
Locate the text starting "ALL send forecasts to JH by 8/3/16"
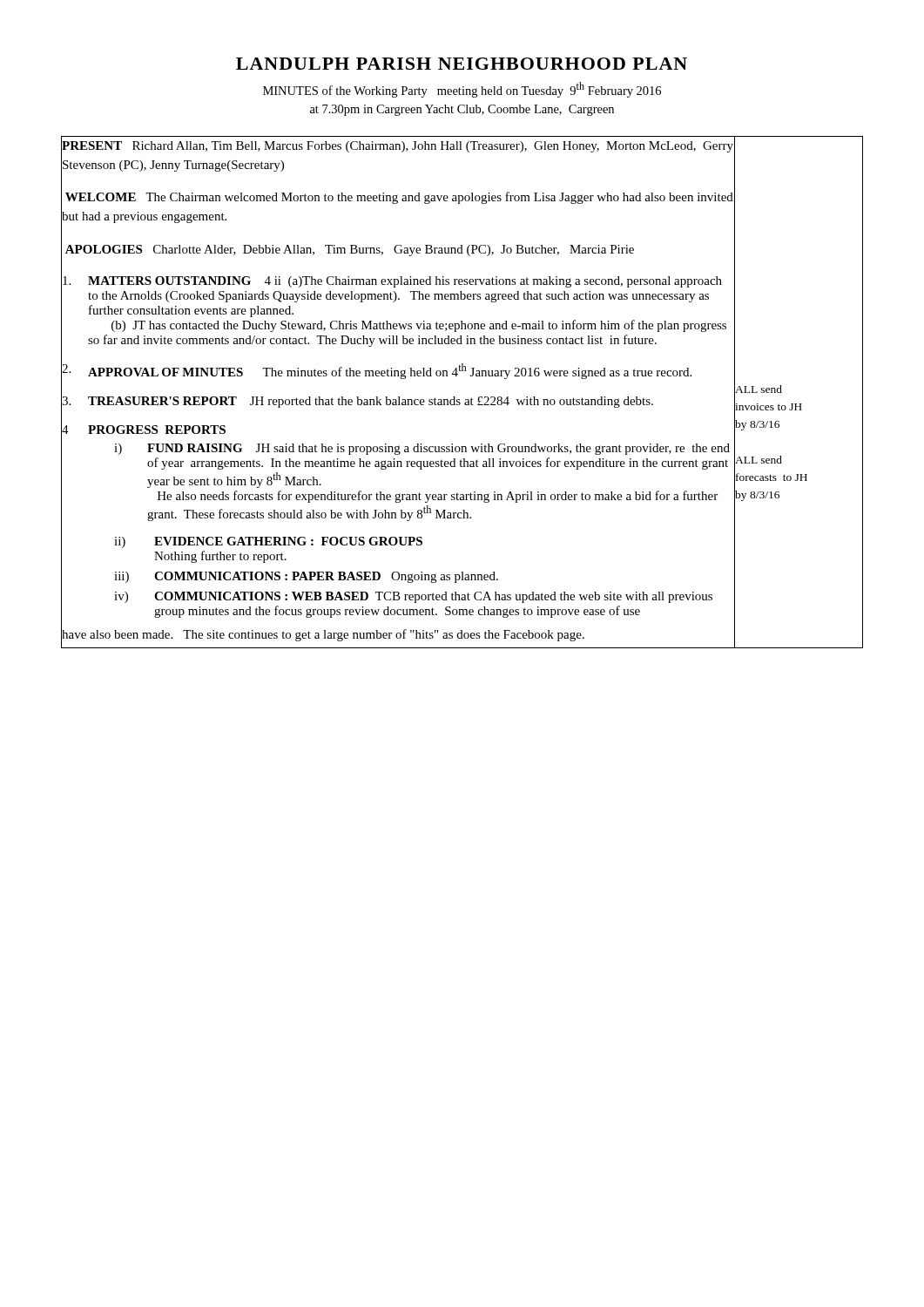771,477
